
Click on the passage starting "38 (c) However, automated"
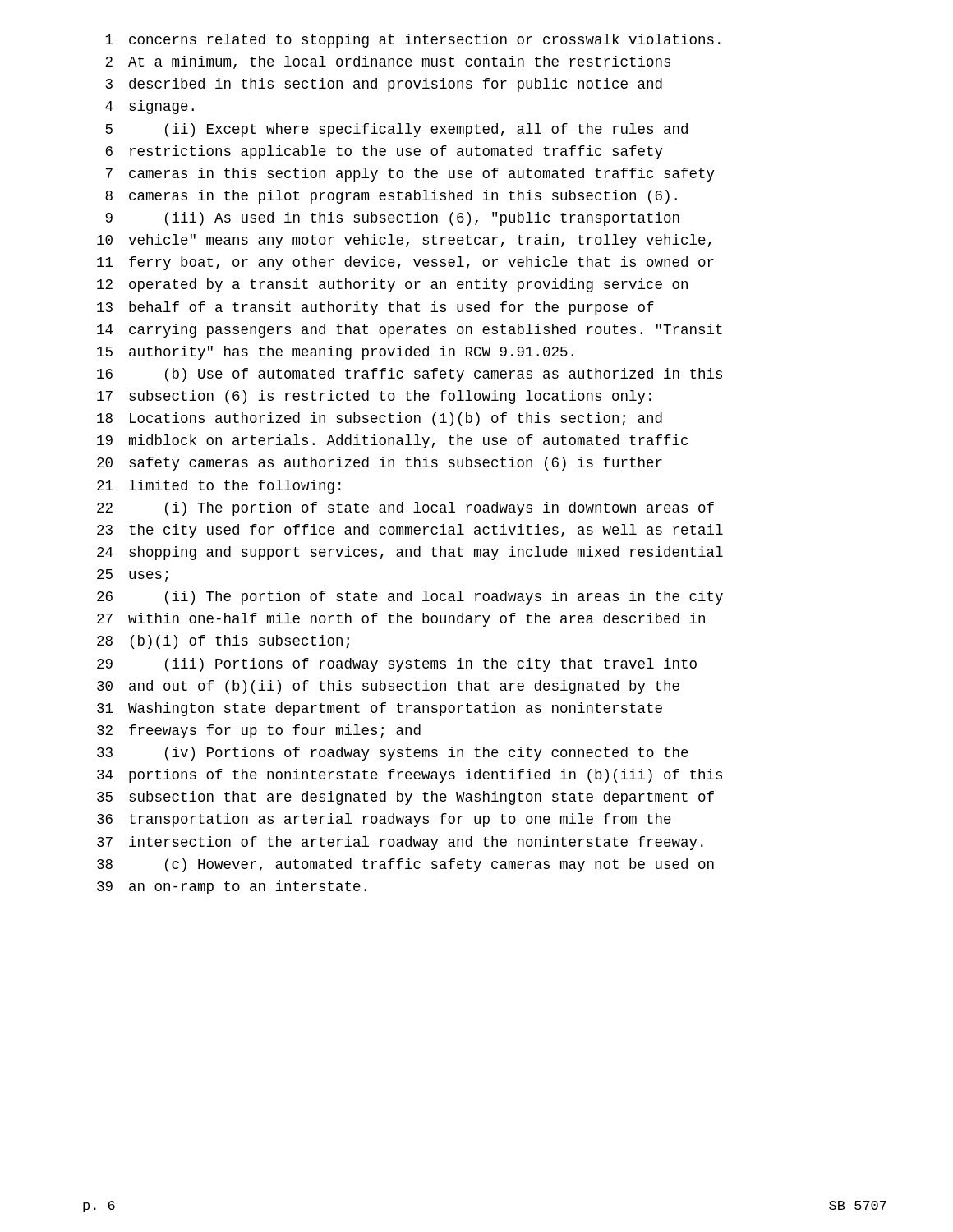[398, 865]
